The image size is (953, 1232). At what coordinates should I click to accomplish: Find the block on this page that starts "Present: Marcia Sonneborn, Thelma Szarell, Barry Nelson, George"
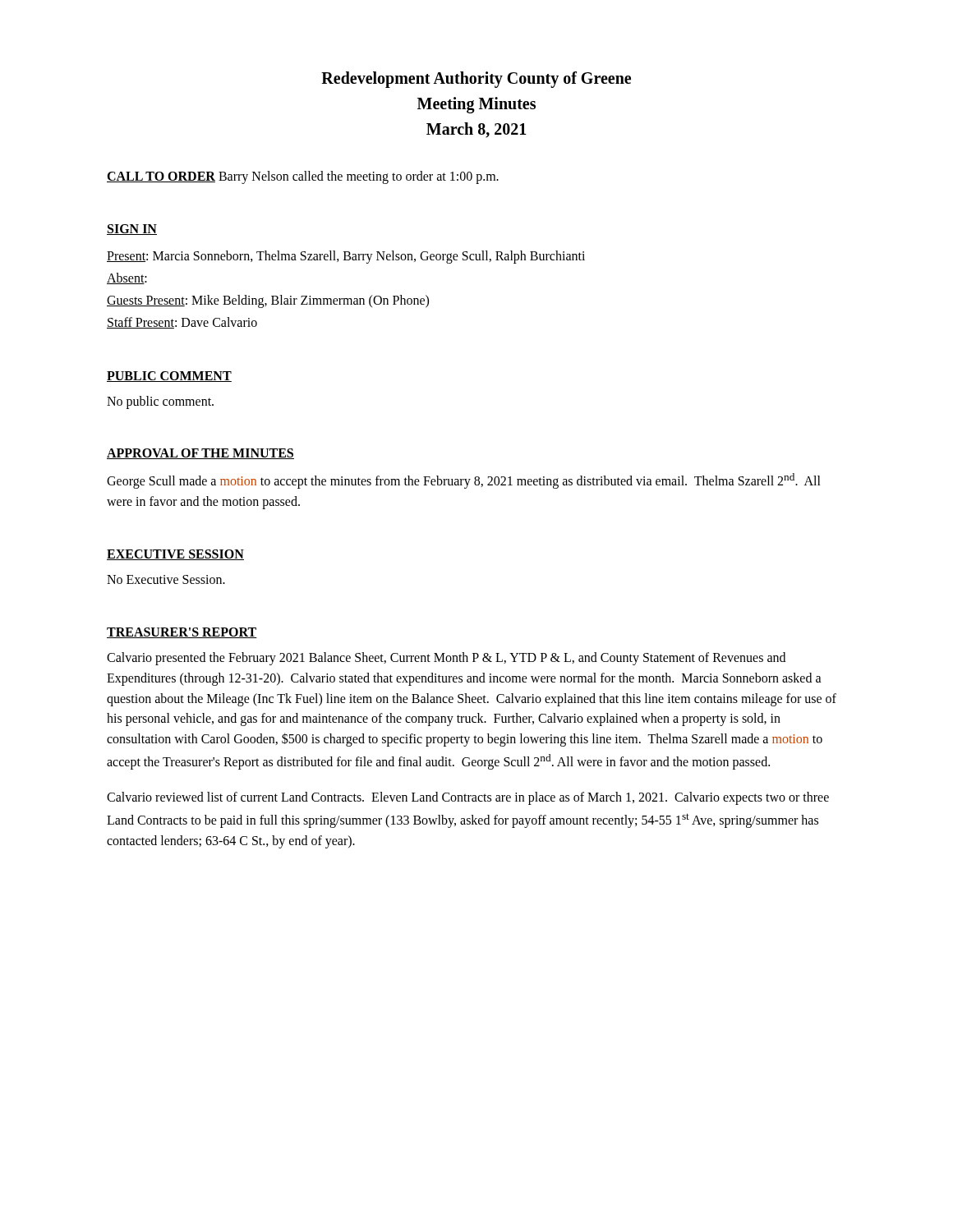tap(346, 289)
